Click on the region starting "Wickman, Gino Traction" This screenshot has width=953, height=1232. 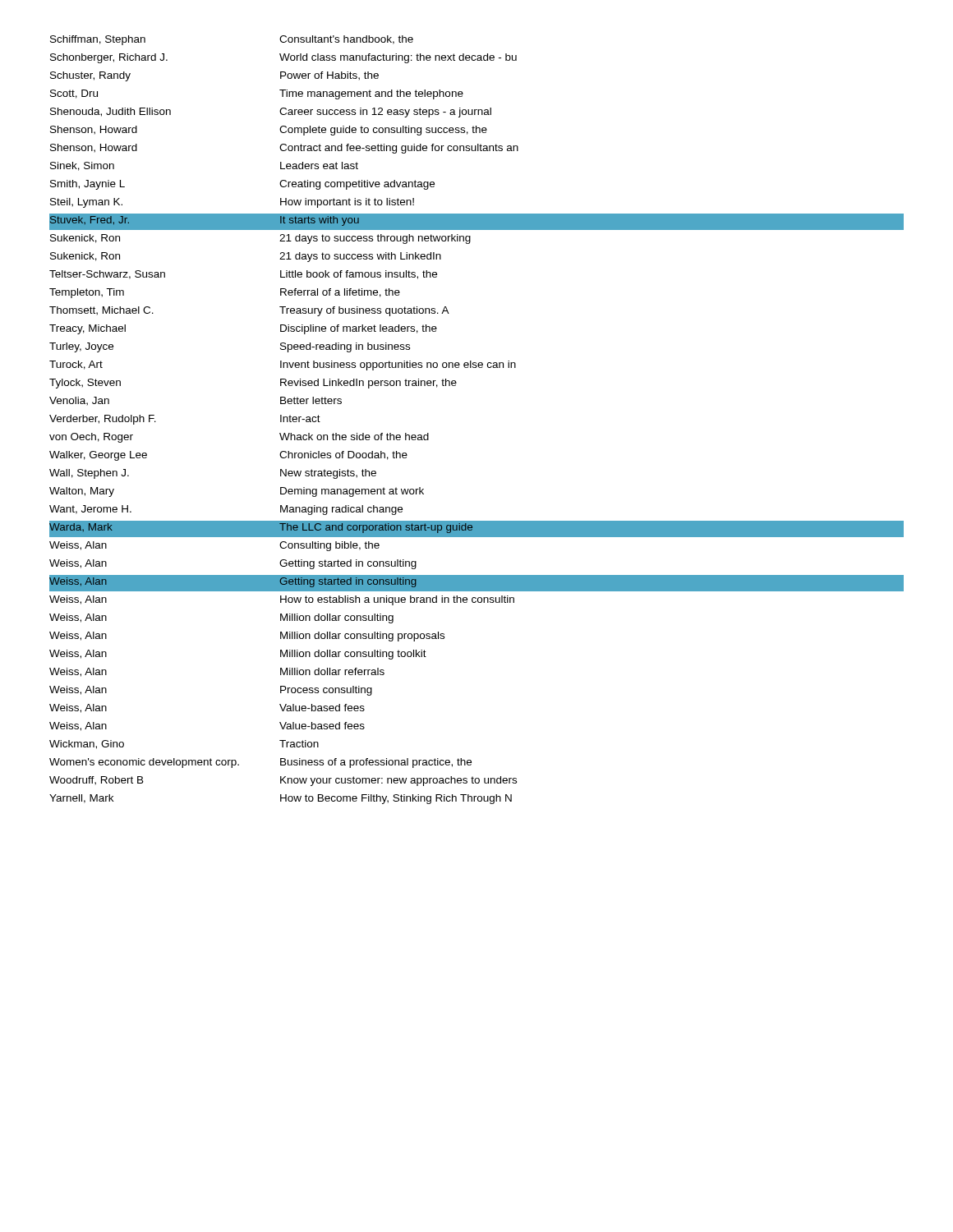click(x=86, y=745)
